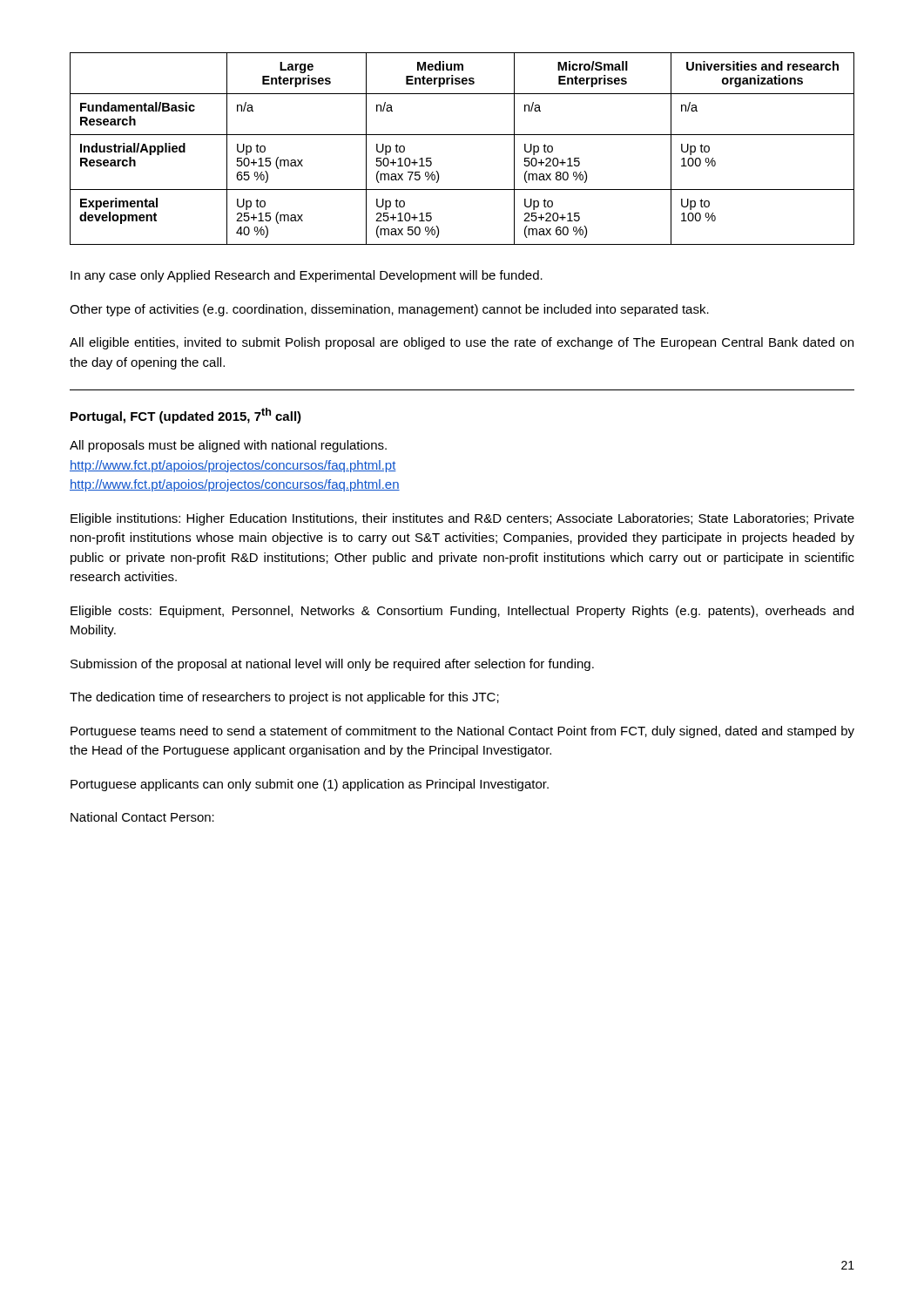Select the passage starting "In any case"
Image resolution: width=924 pixels, height=1307 pixels.
click(x=306, y=275)
